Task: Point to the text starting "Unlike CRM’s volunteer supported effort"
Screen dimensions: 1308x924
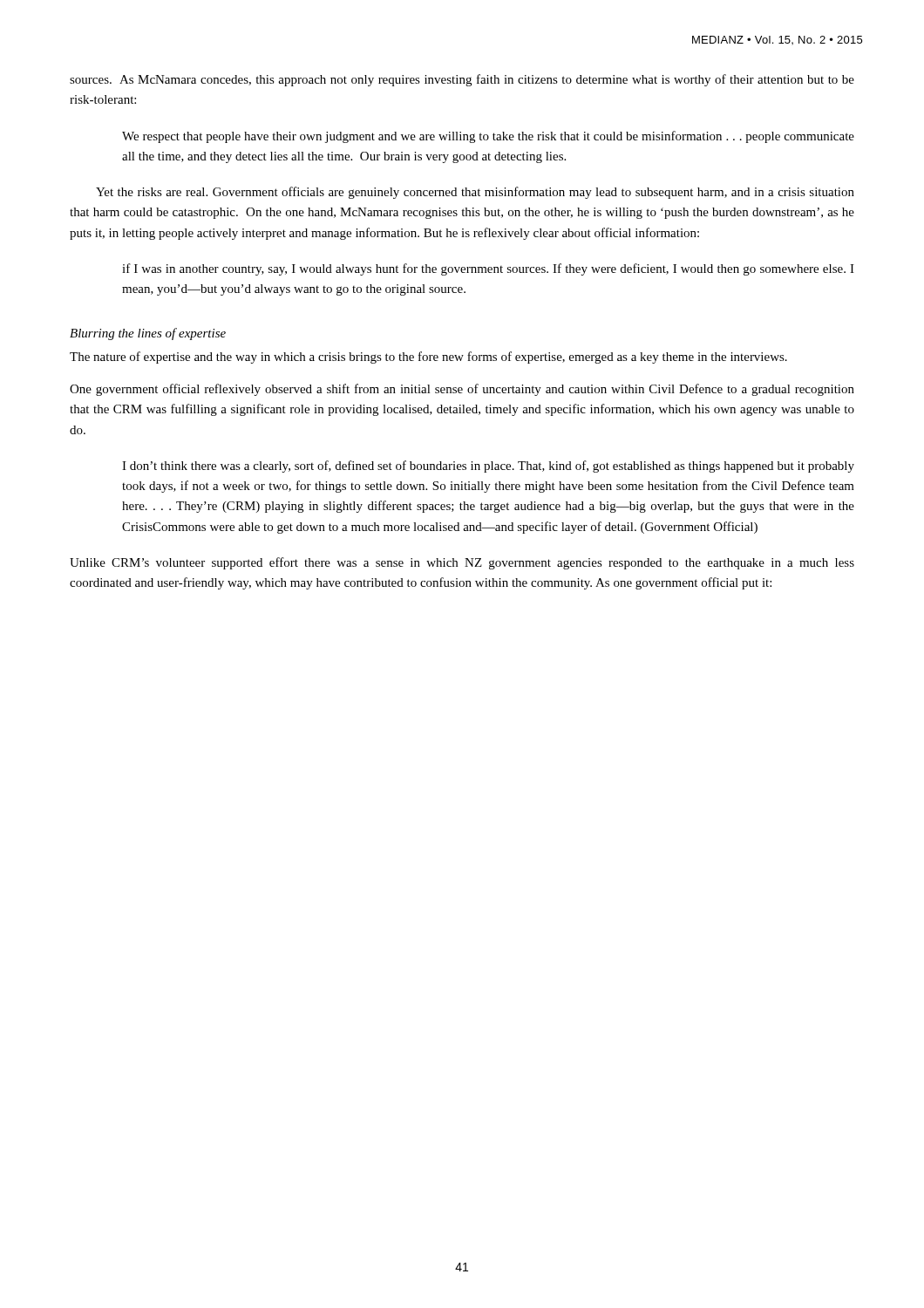Action: [462, 572]
